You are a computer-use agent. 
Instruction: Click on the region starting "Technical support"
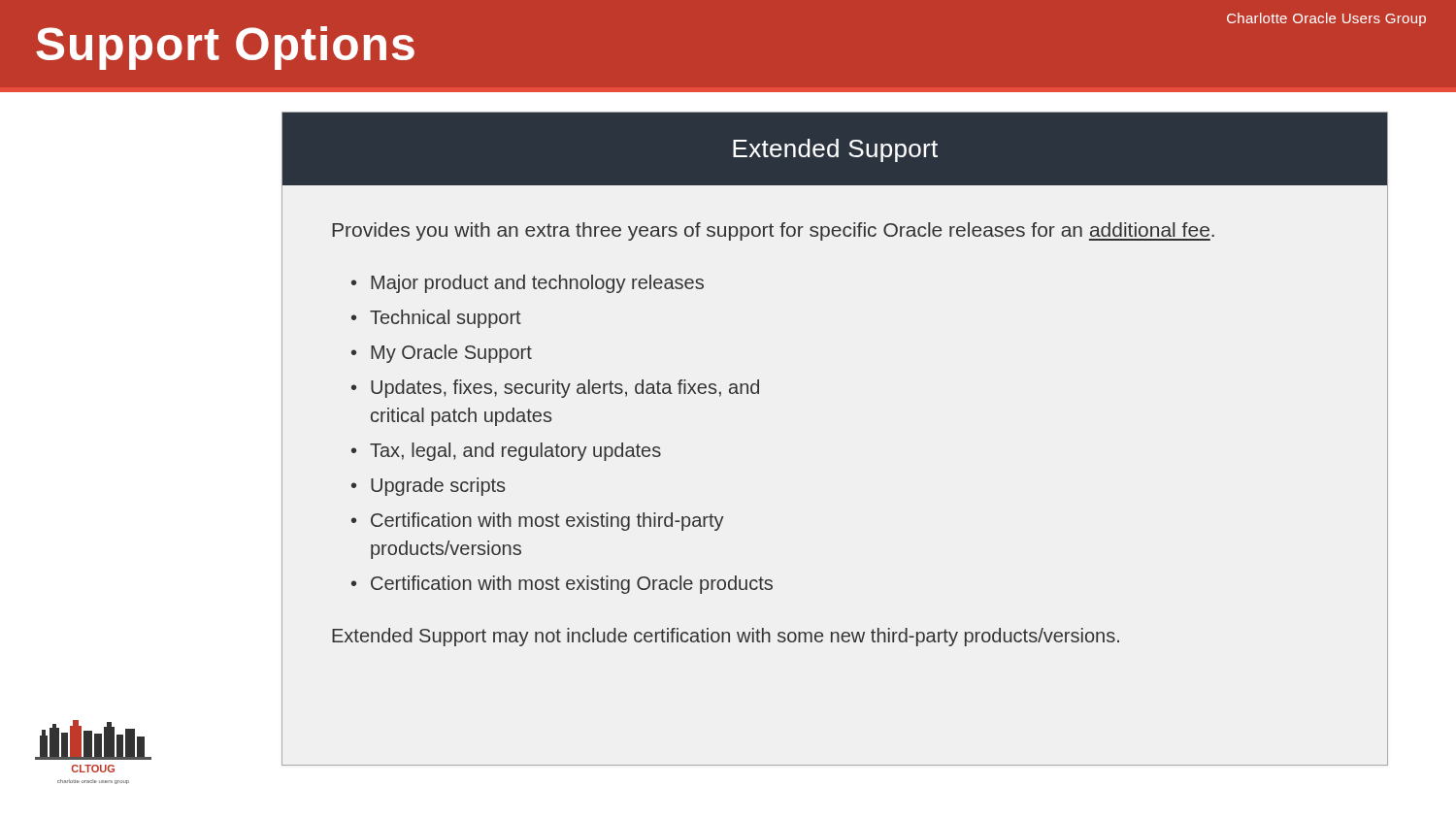coord(445,317)
